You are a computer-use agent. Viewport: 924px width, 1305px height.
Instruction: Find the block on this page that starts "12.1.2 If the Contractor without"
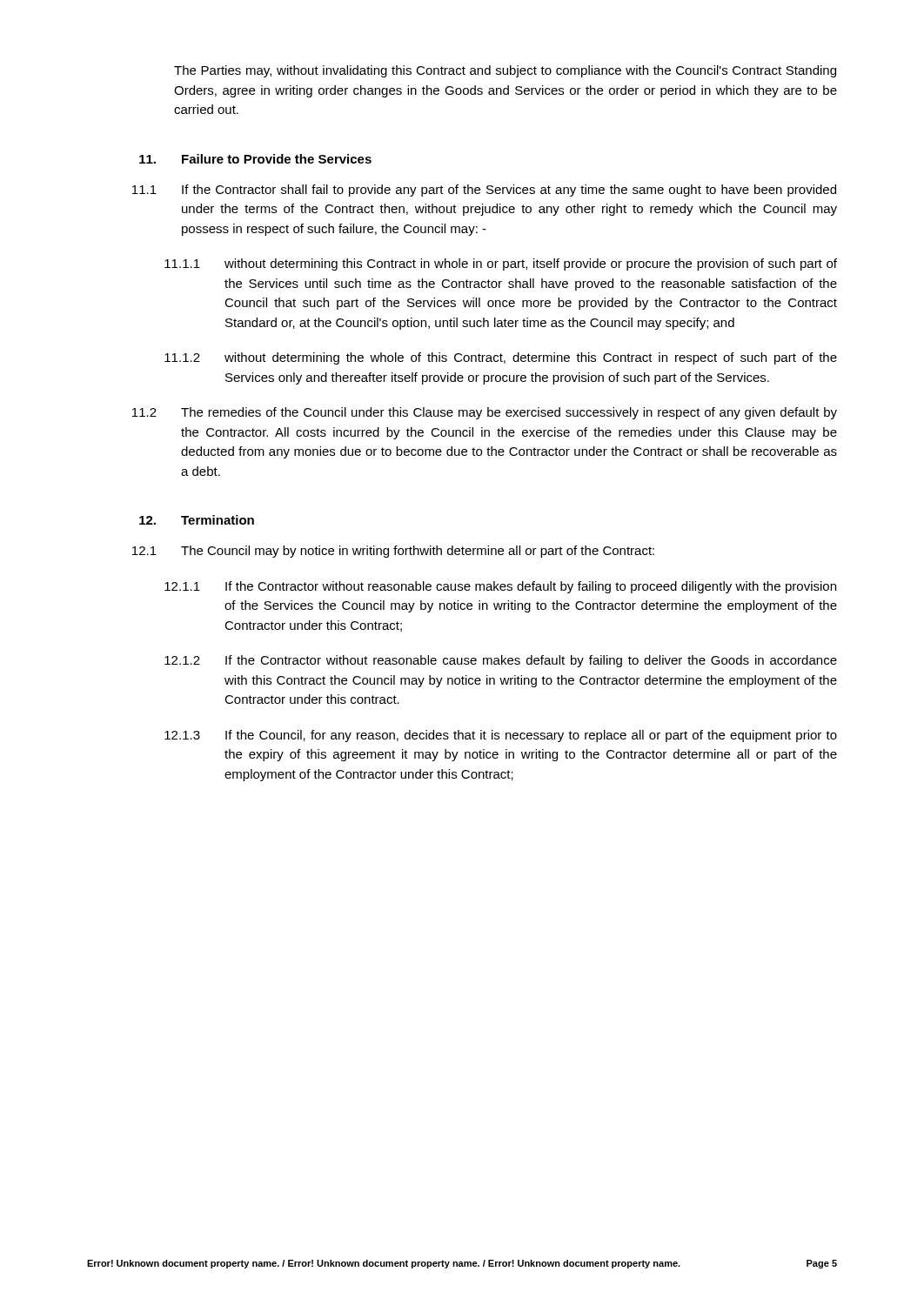pyautogui.click(x=462, y=680)
